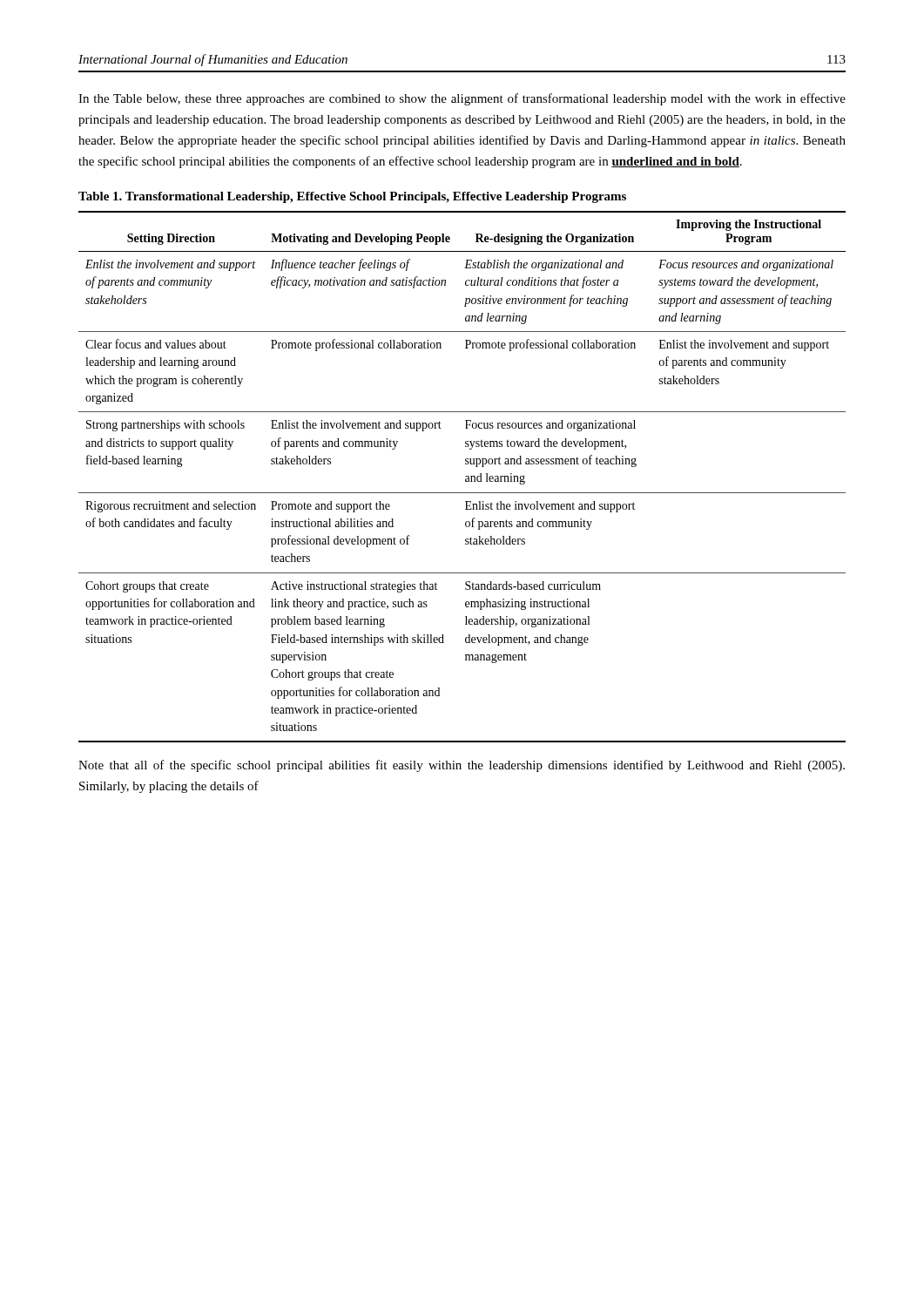
Task: Find the table that mentions "Re-designing the Organization"
Action: [x=462, y=477]
